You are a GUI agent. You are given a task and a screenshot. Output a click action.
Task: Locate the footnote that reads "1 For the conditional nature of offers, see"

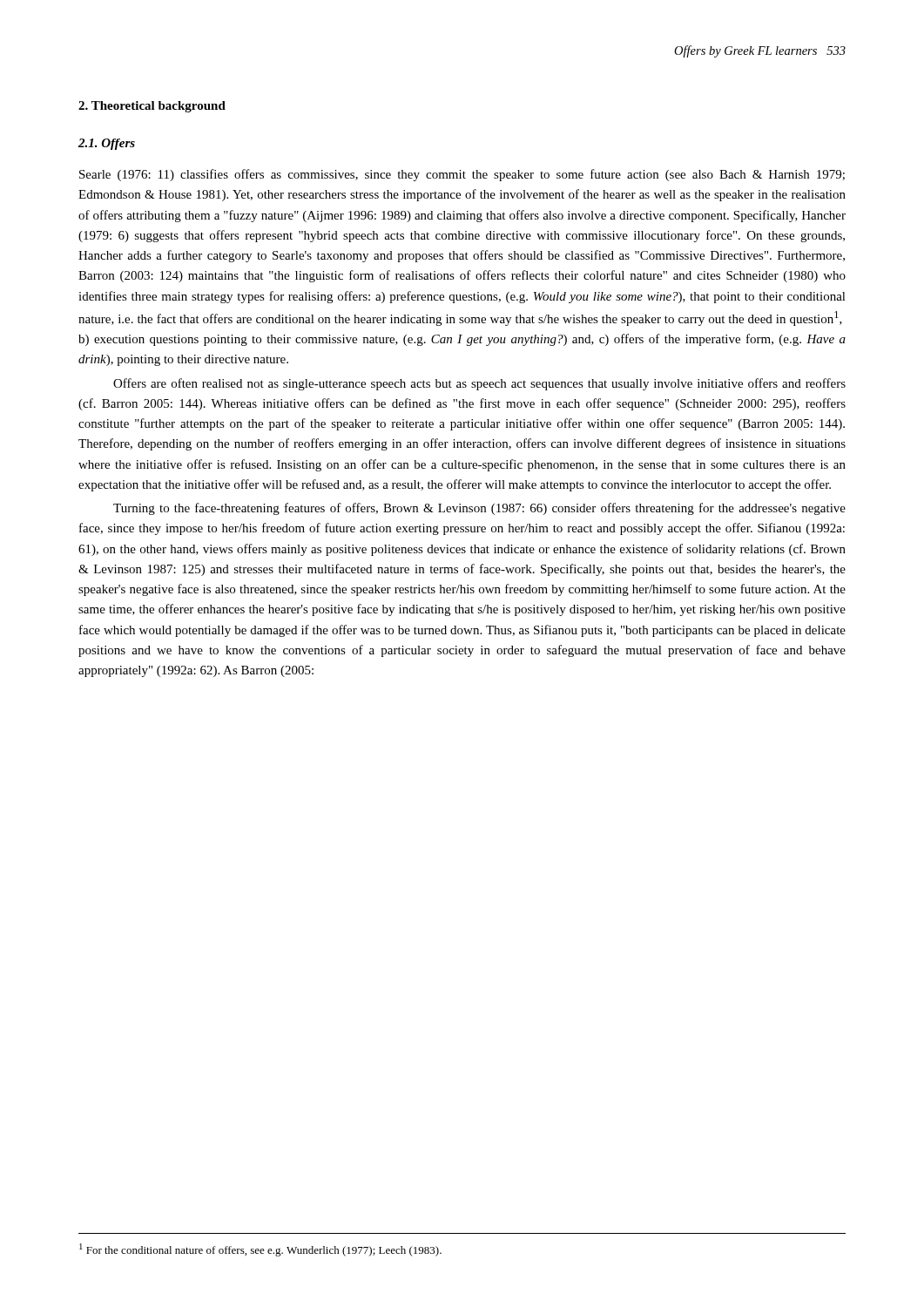260,1250
